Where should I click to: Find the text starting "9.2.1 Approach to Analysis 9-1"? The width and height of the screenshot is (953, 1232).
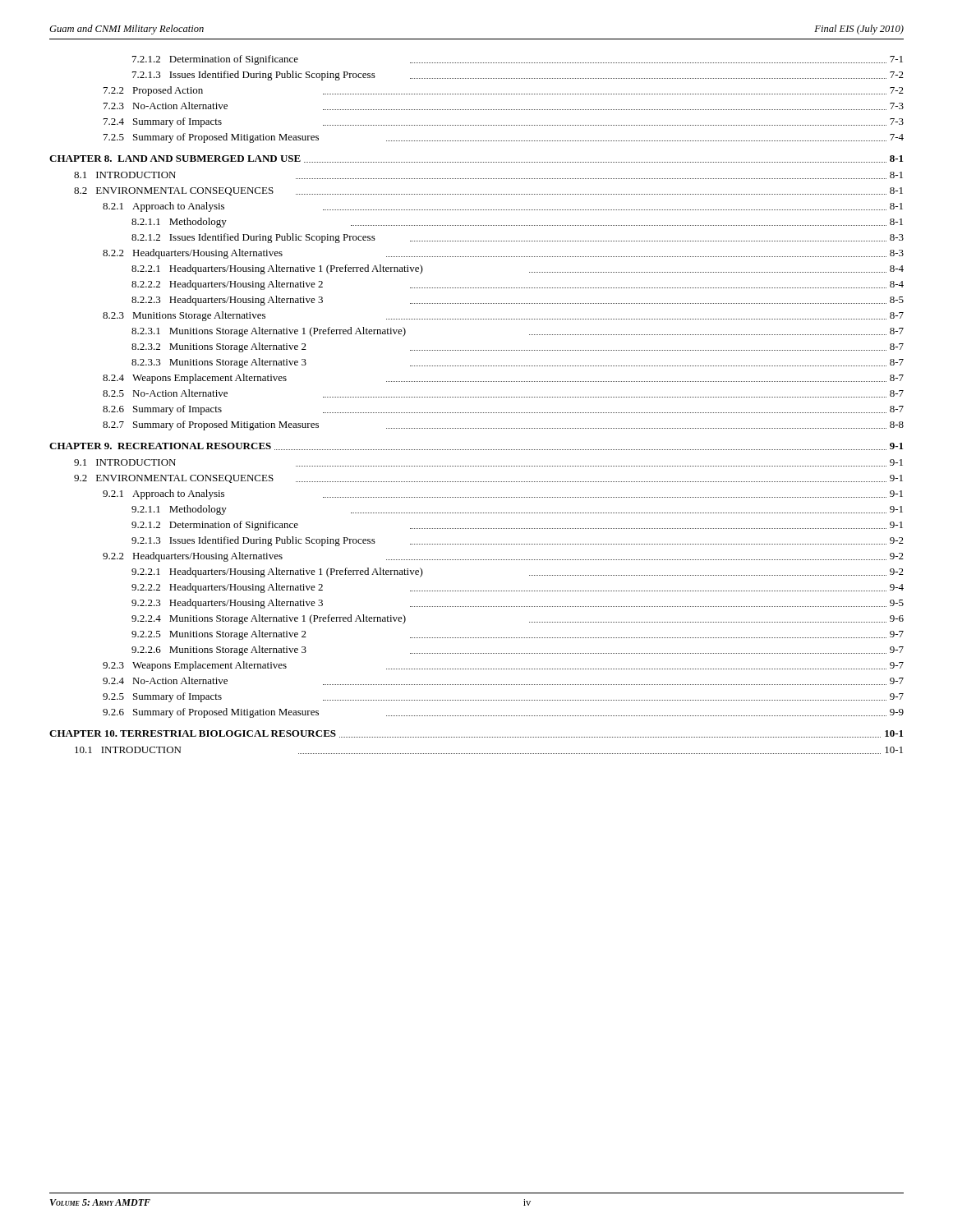pyautogui.click(x=476, y=493)
